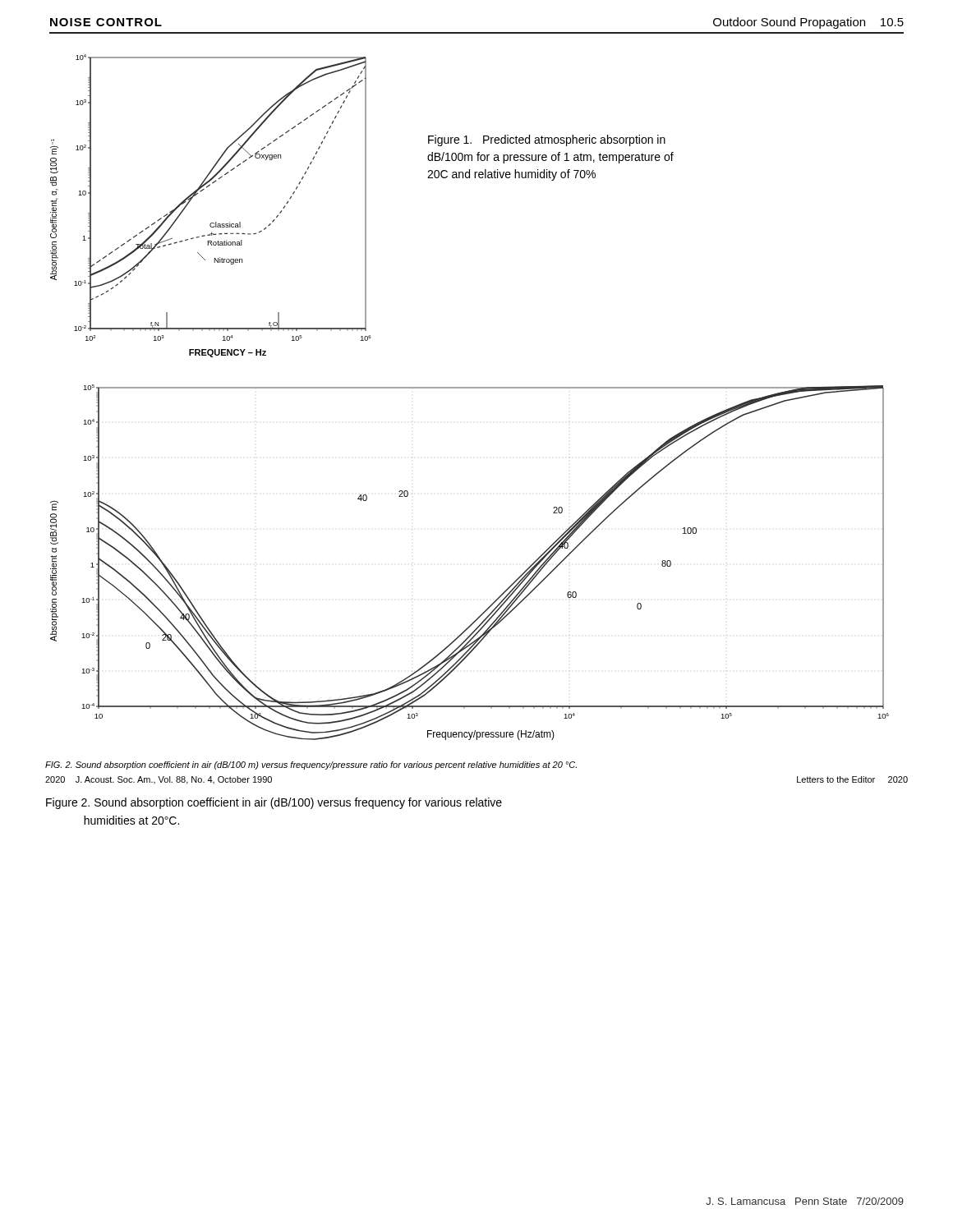953x1232 pixels.
Task: Point to the caption beginning "Figure 1. Predicted atmospheric absorption in dB/100m for"
Action: (x=550, y=157)
